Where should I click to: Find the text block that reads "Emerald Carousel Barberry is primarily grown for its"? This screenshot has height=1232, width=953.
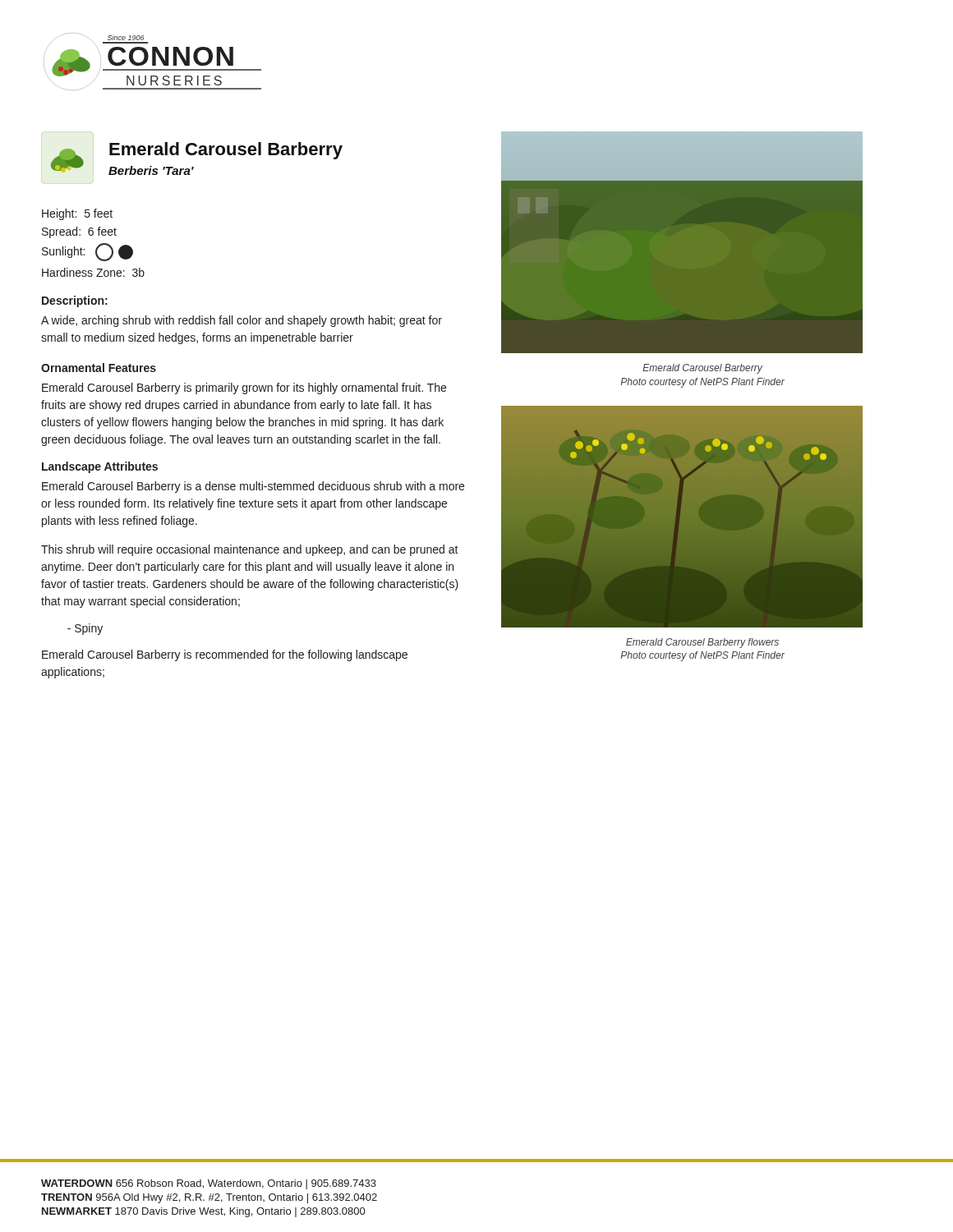pos(244,414)
